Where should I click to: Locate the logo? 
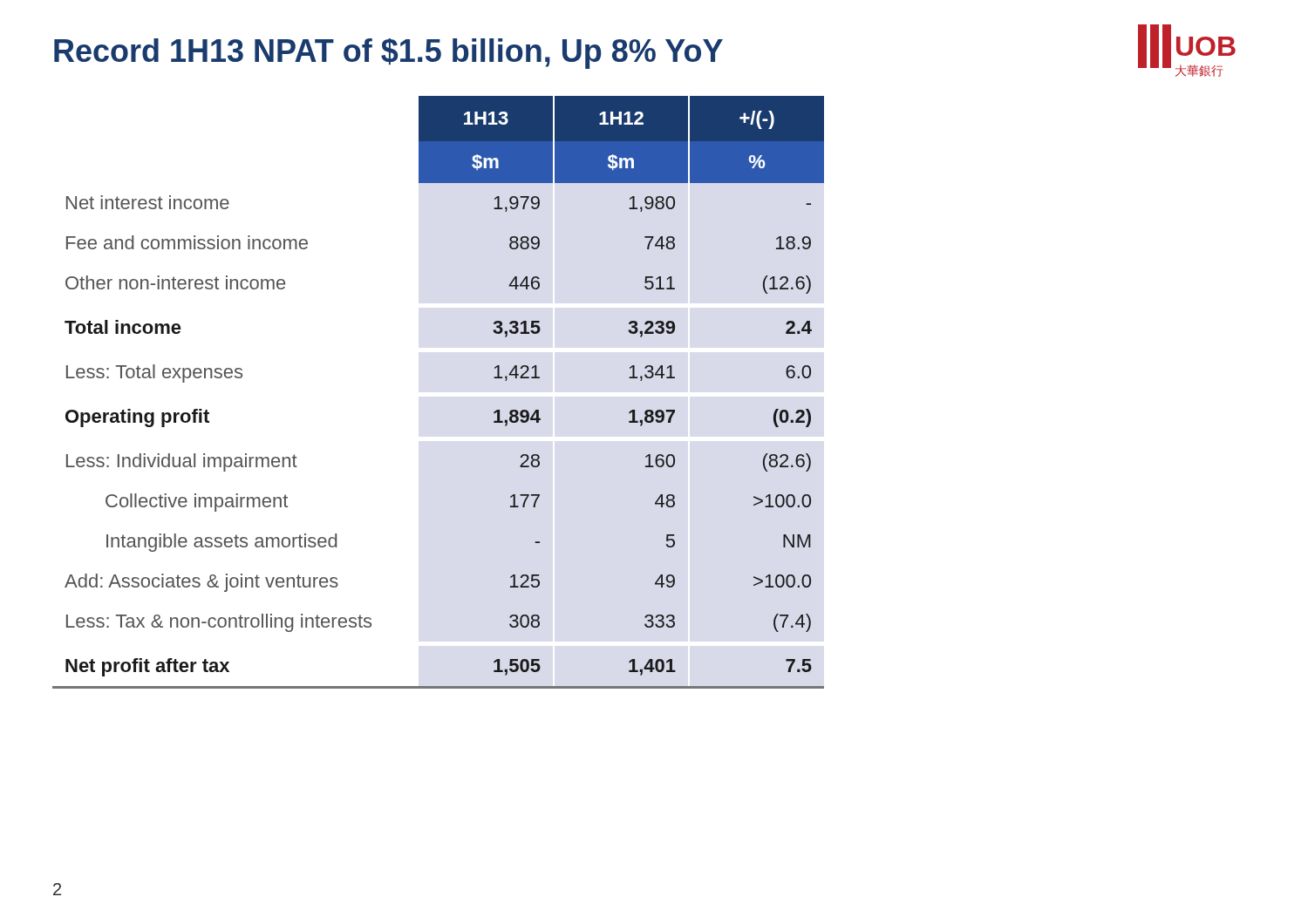[x=1199, y=55]
